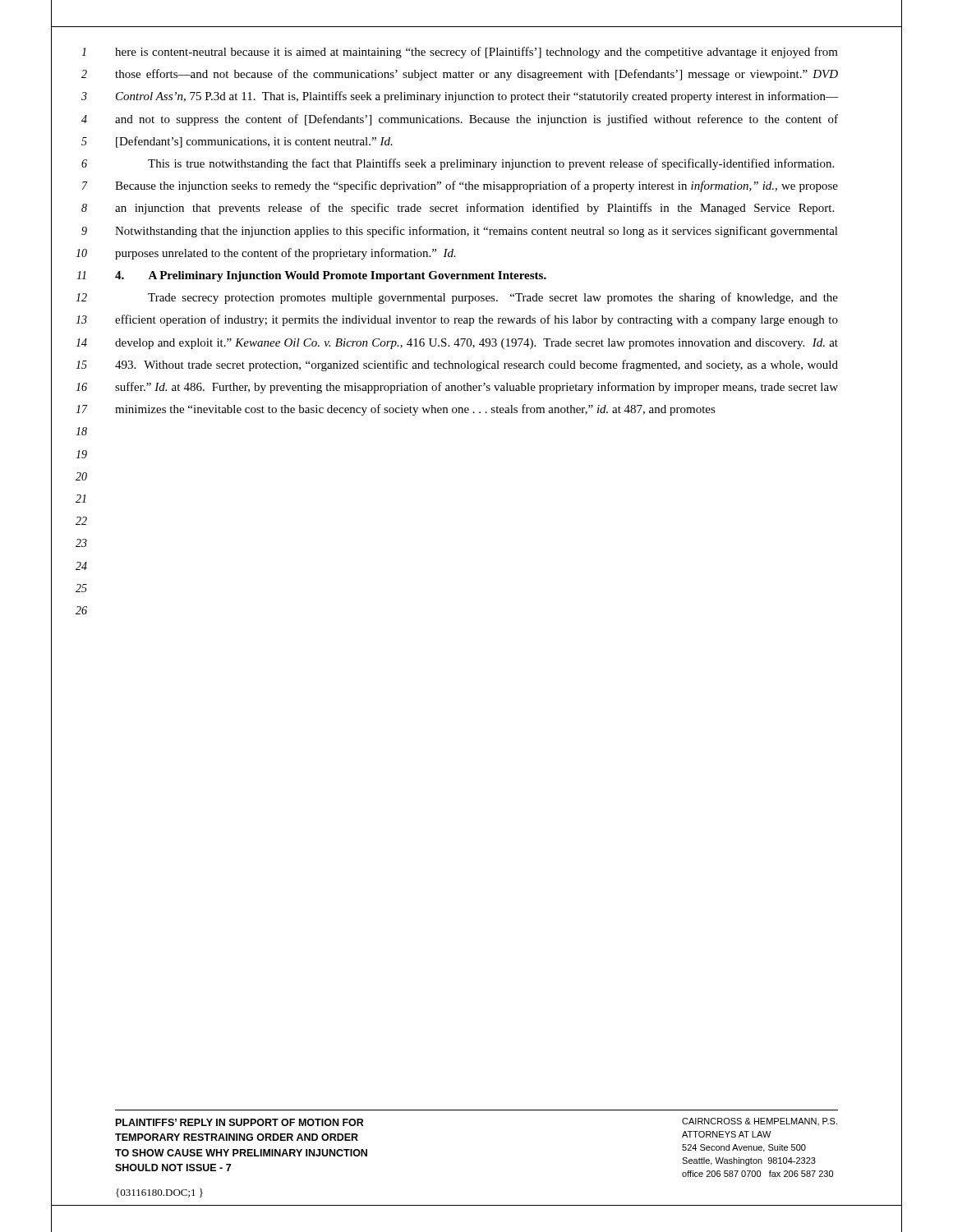Find the block on this page that starts "here is content-neutral because it is"
Screen dimensions: 1232x953
coord(476,96)
